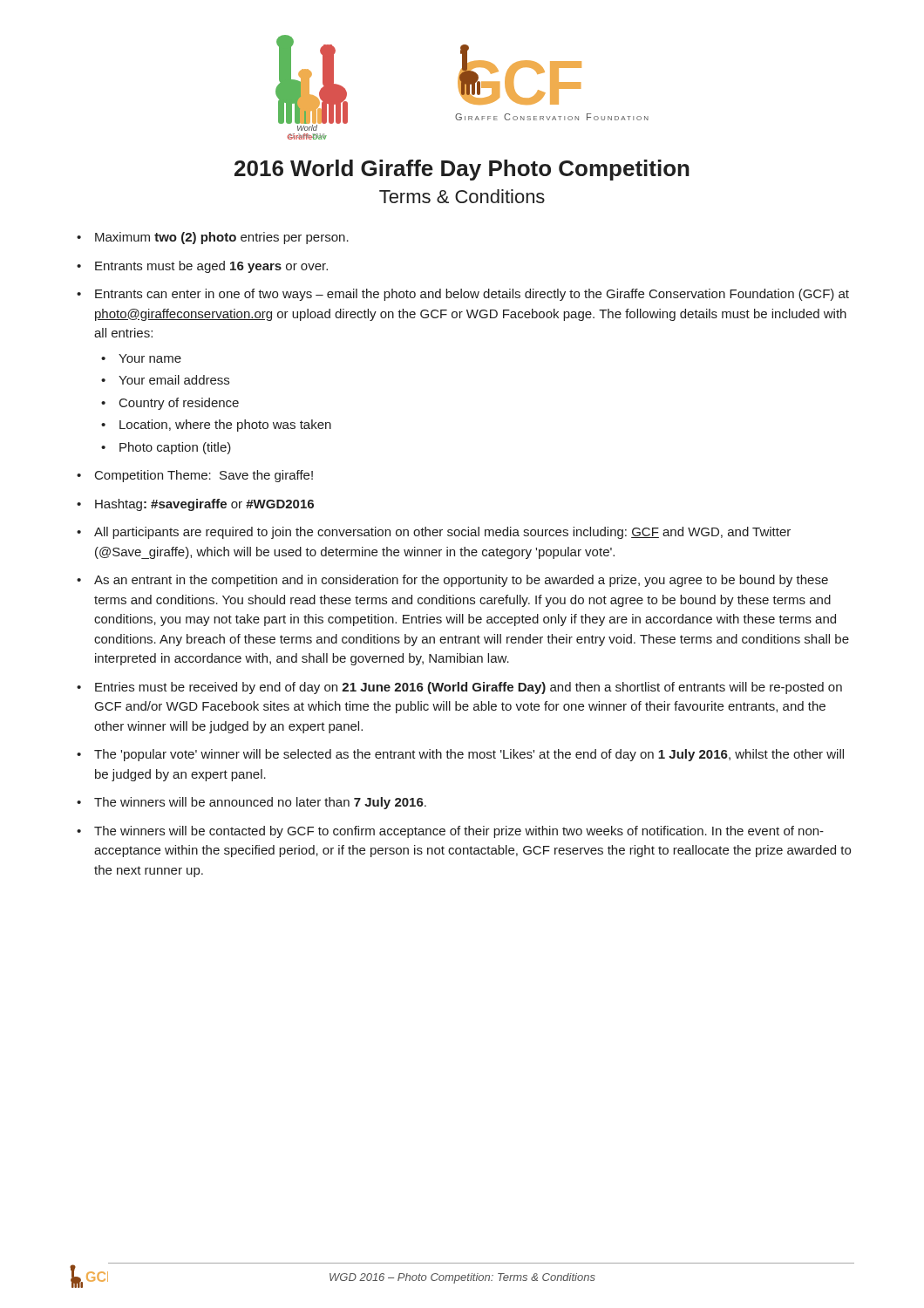The width and height of the screenshot is (924, 1308).
Task: Click on the element starting "2016 World Giraffe Day Photo"
Action: click(x=462, y=182)
